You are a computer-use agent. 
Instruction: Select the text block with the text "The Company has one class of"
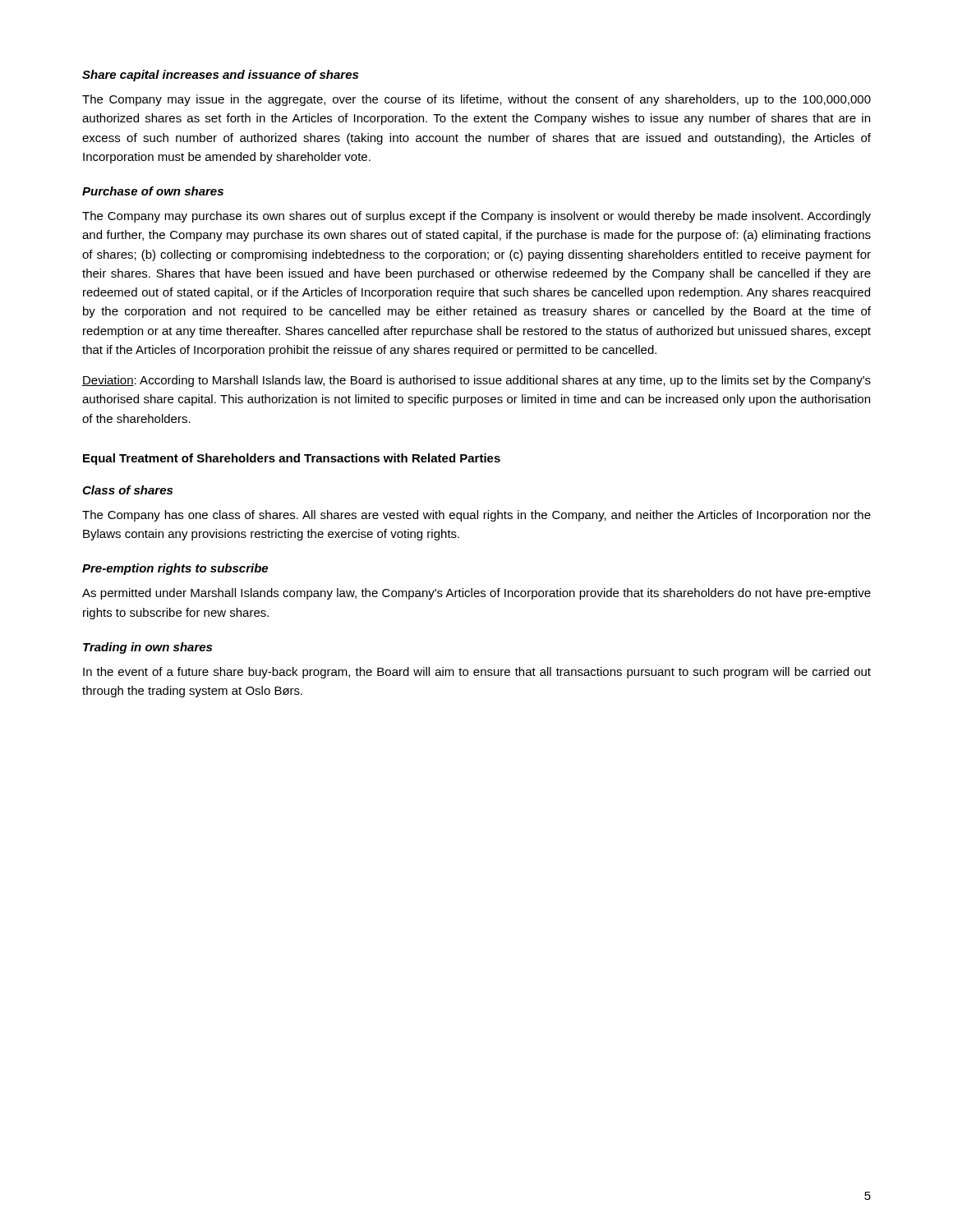(x=476, y=524)
